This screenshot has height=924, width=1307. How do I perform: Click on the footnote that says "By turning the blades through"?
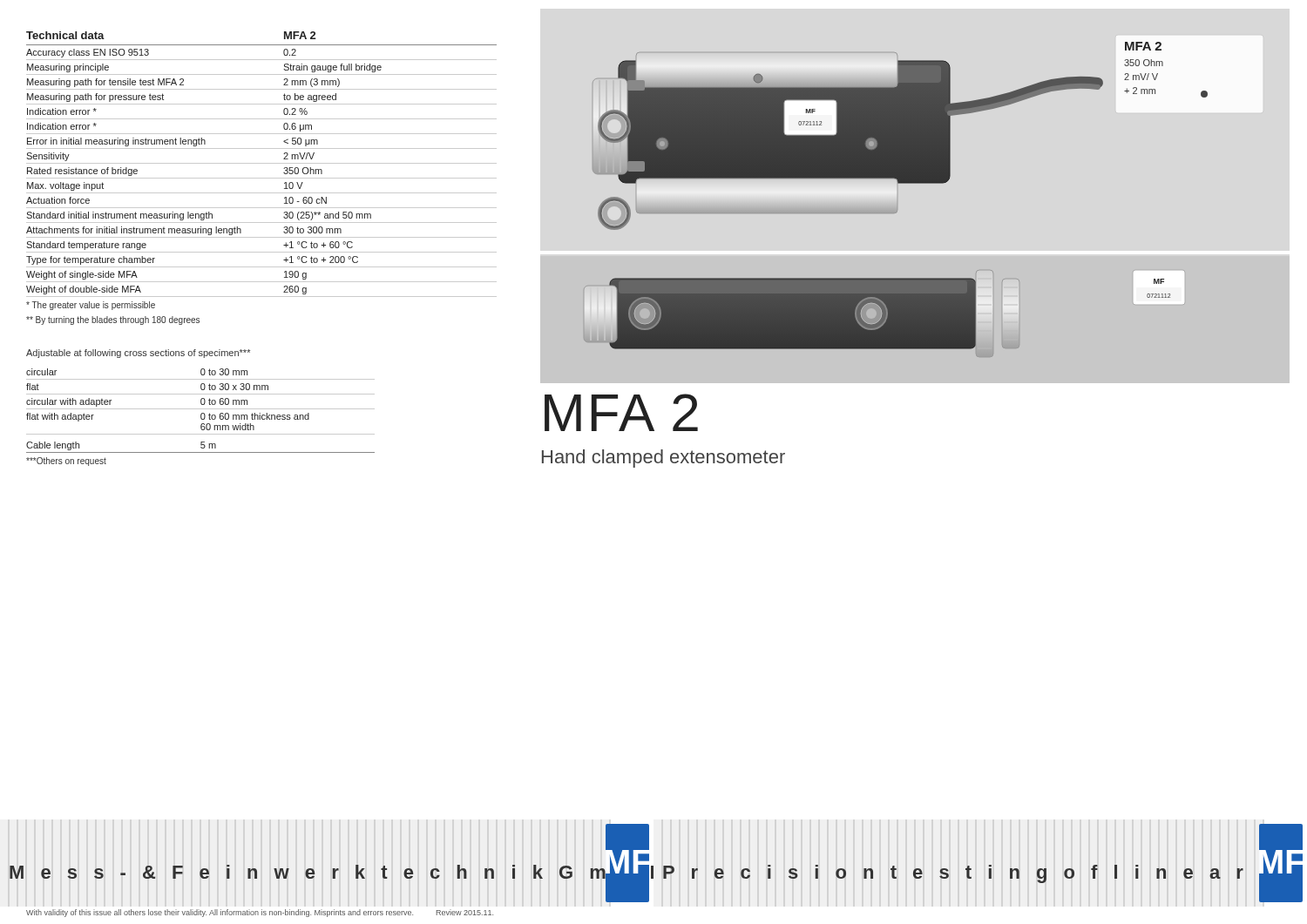pos(113,320)
